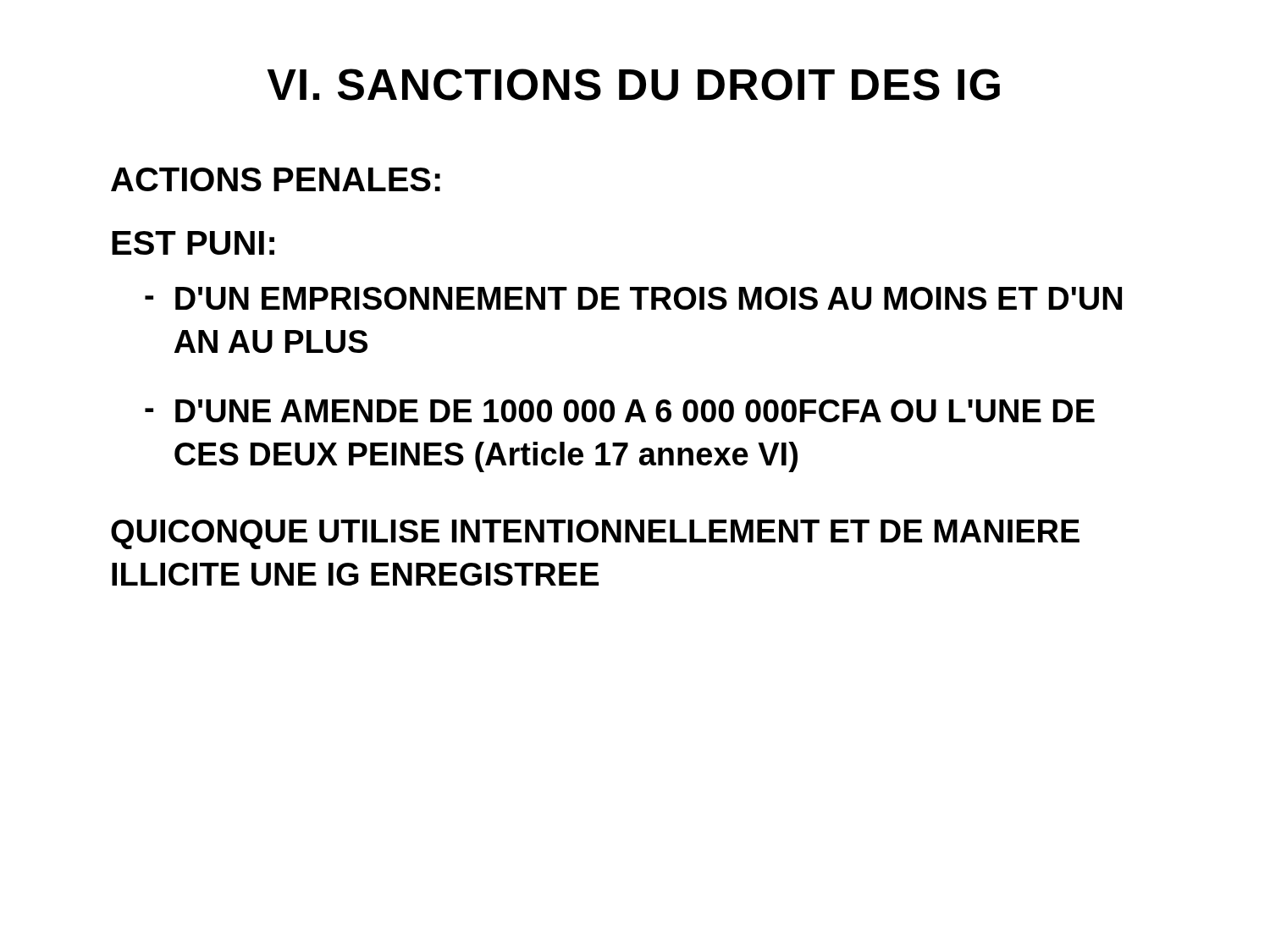Point to the element starting "- D'UNE AMENDE DE 1000 000"
Image resolution: width=1270 pixels, height=952 pixels.
[x=652, y=433]
